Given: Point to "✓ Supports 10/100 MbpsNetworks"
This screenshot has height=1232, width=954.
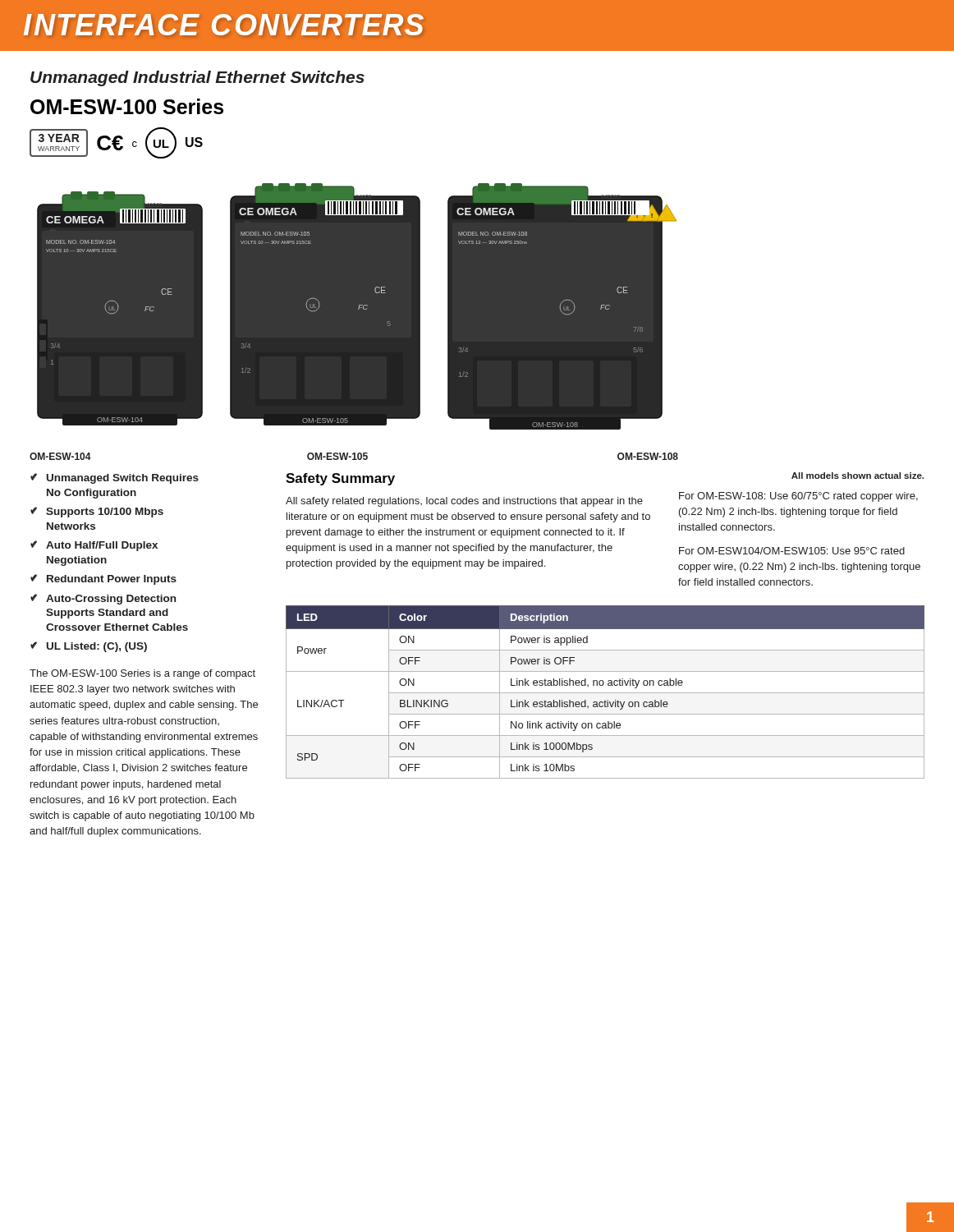Looking at the screenshot, I should click(97, 518).
